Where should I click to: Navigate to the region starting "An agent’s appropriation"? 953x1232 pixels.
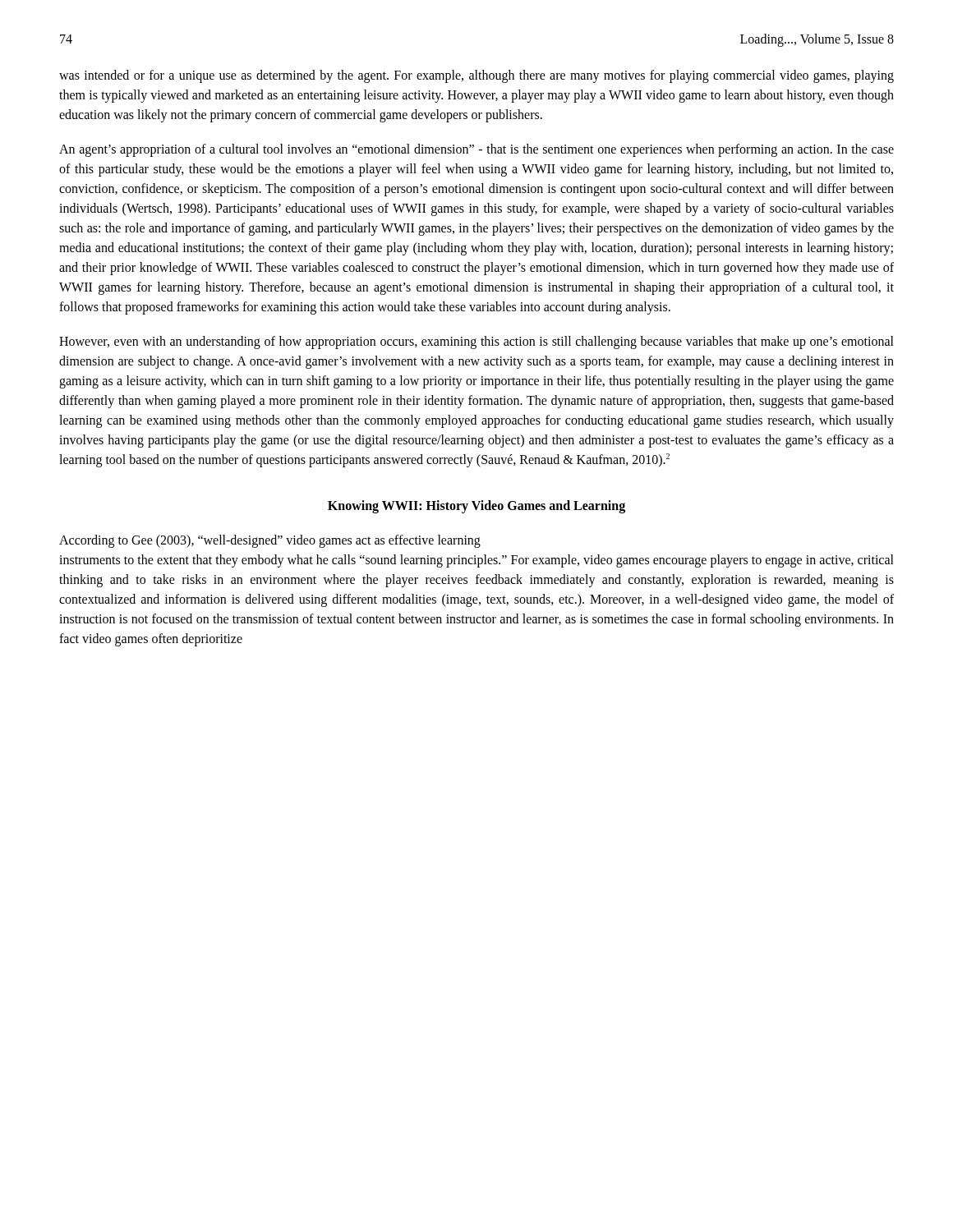point(476,228)
